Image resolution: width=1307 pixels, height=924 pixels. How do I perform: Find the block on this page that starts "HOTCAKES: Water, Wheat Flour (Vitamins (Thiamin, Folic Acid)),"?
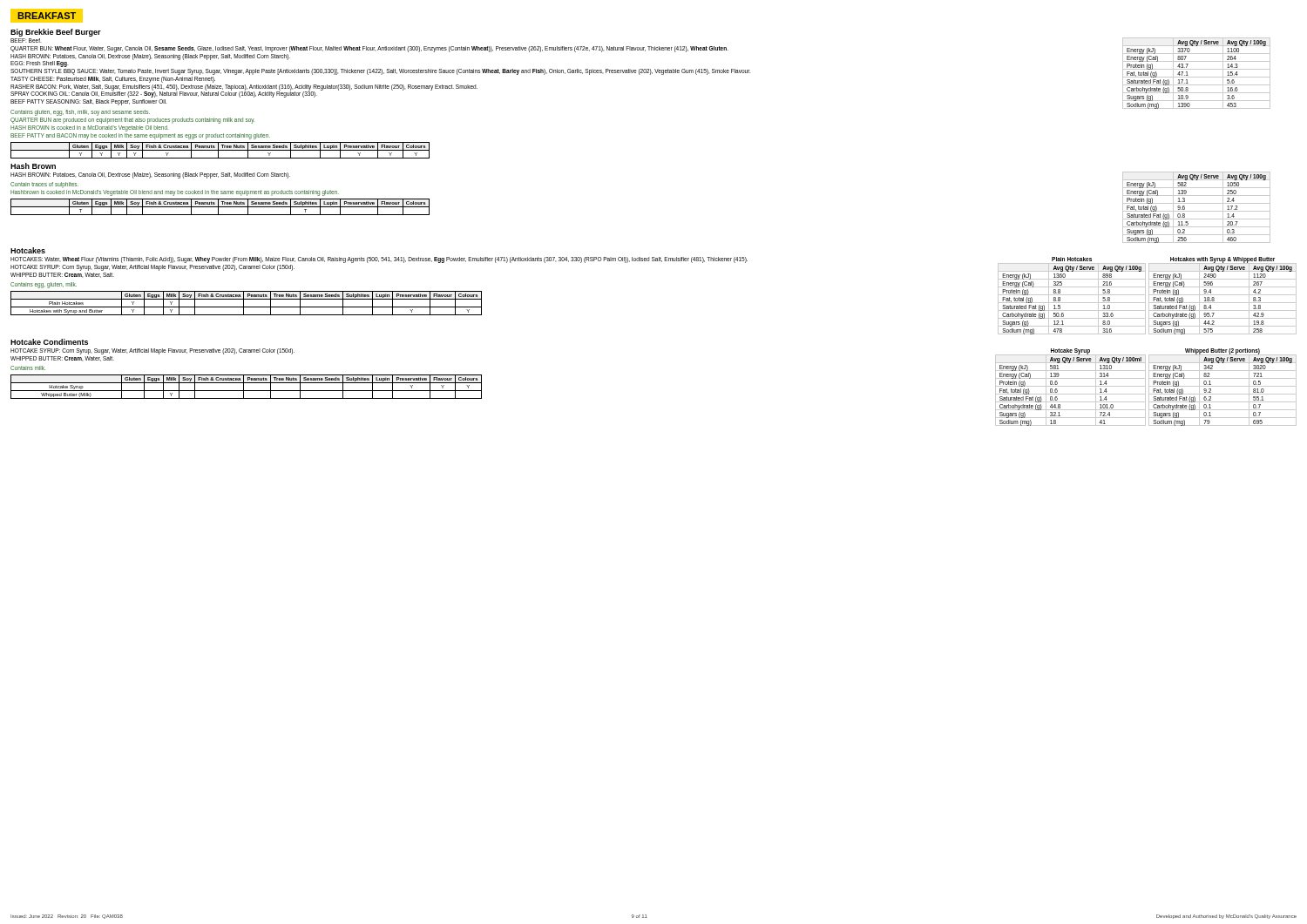point(379,267)
